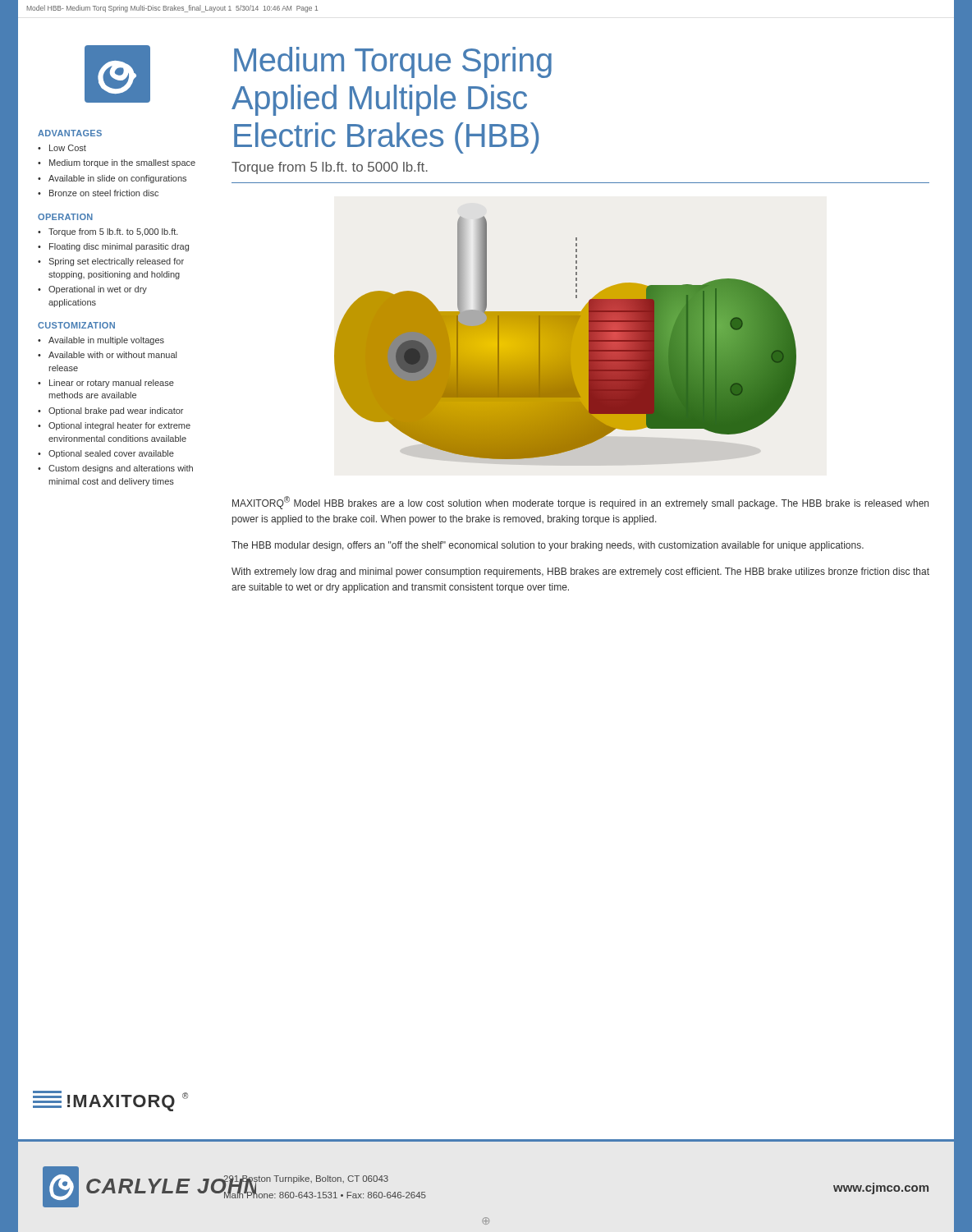Navigate to the text starting "• Floating disc minimal parasitic drag"

point(114,247)
